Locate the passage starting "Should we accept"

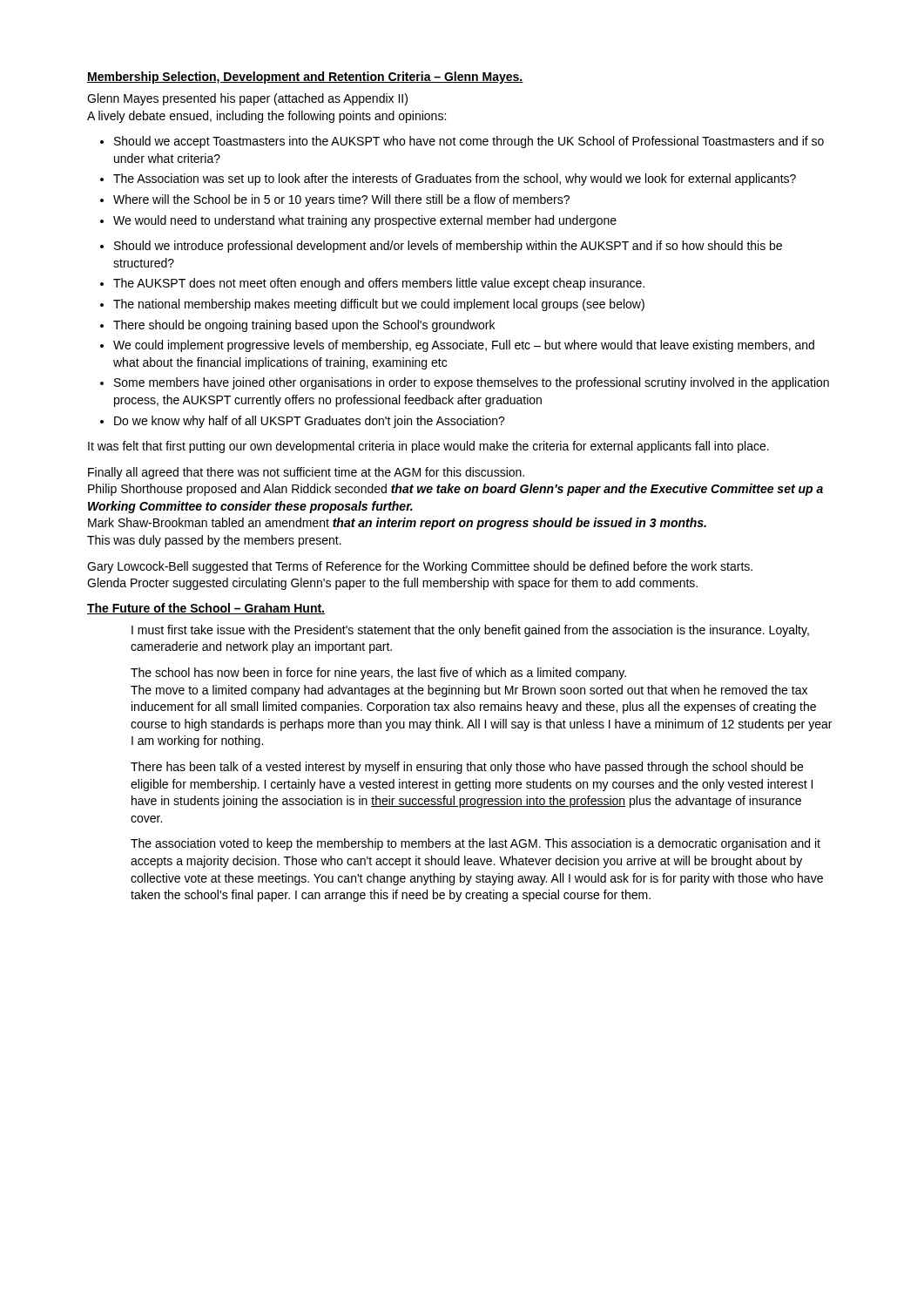coord(469,150)
